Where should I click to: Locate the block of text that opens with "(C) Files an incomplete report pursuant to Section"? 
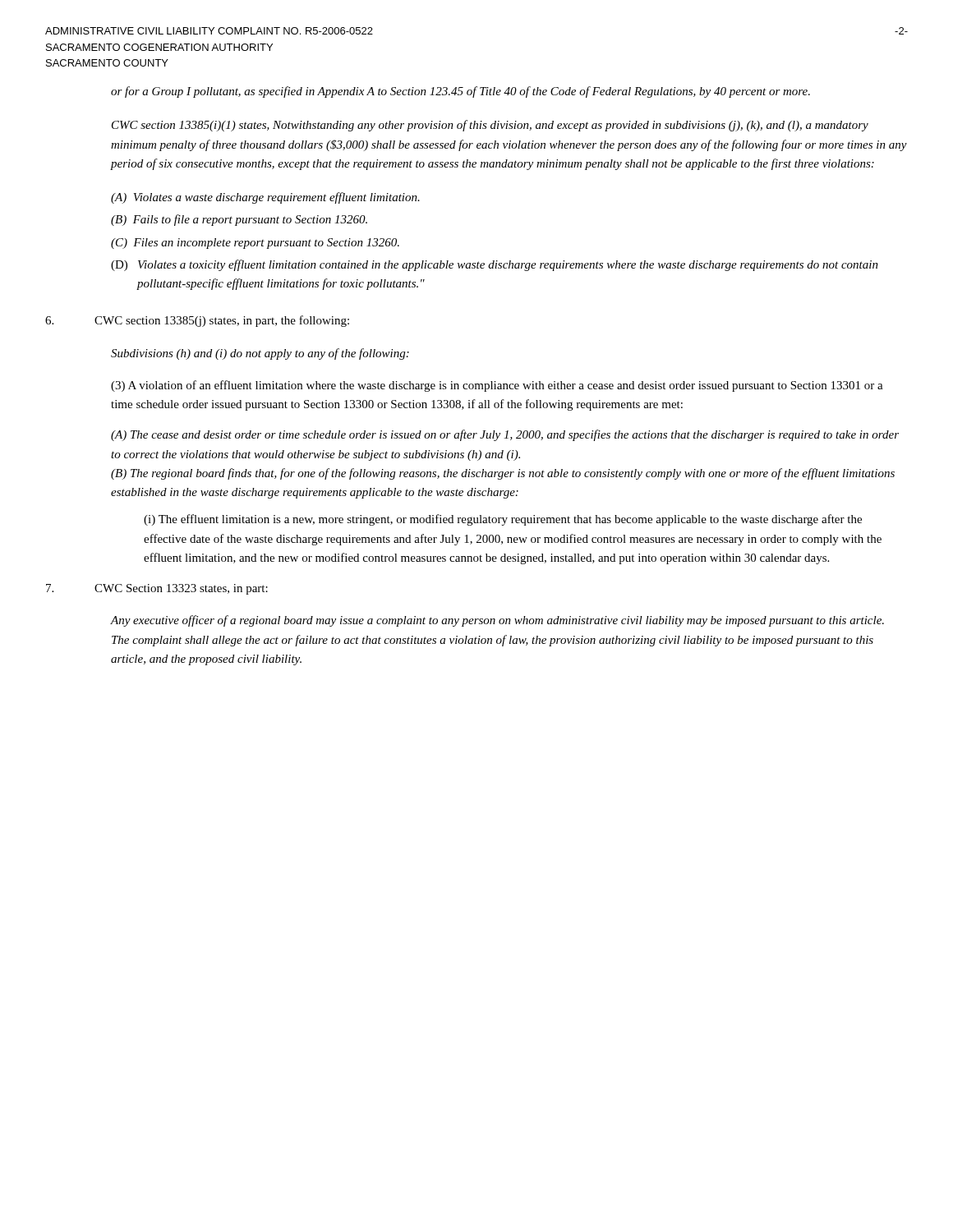[255, 242]
